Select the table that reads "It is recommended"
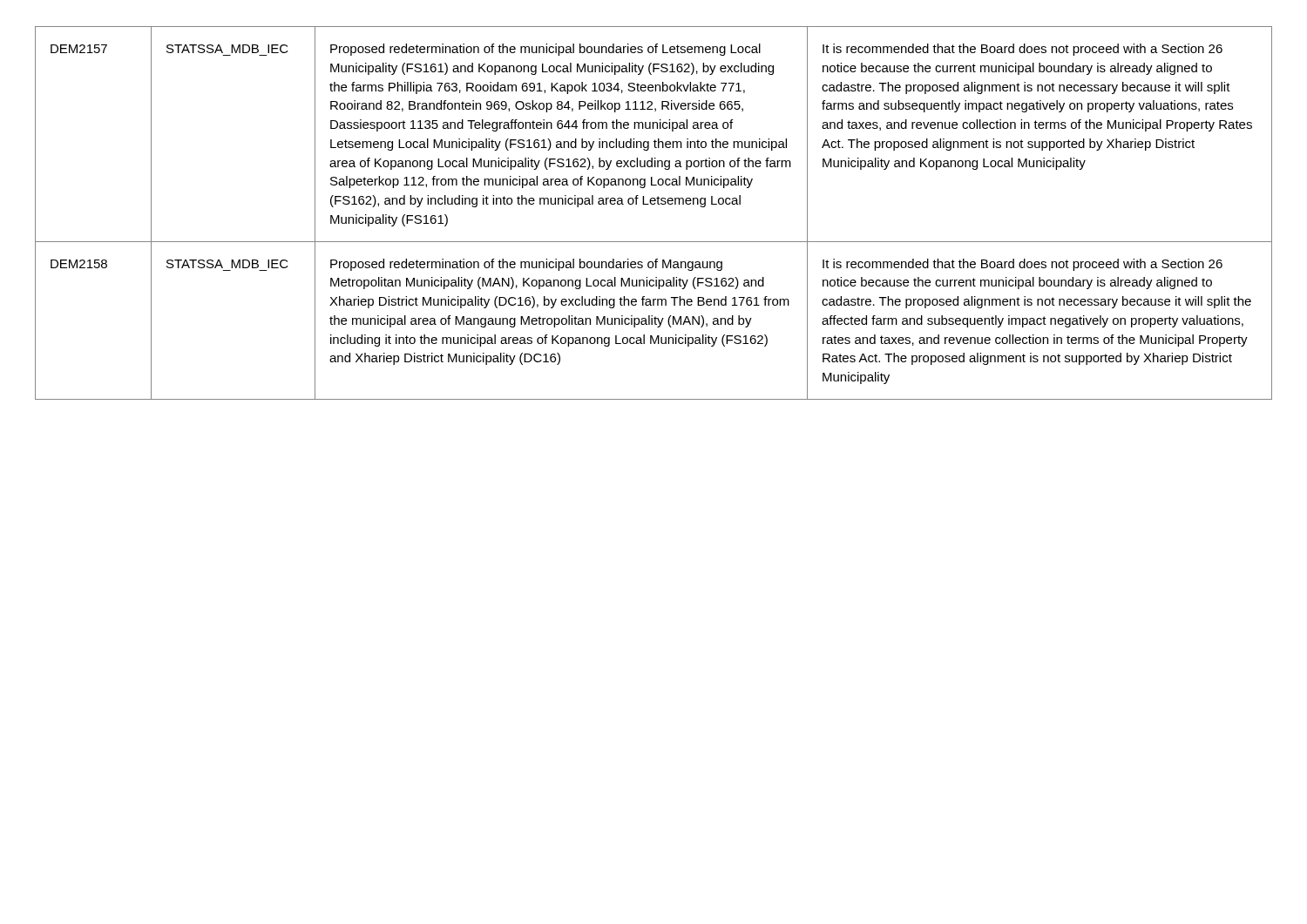Screen dimensions: 924x1307 [654, 213]
